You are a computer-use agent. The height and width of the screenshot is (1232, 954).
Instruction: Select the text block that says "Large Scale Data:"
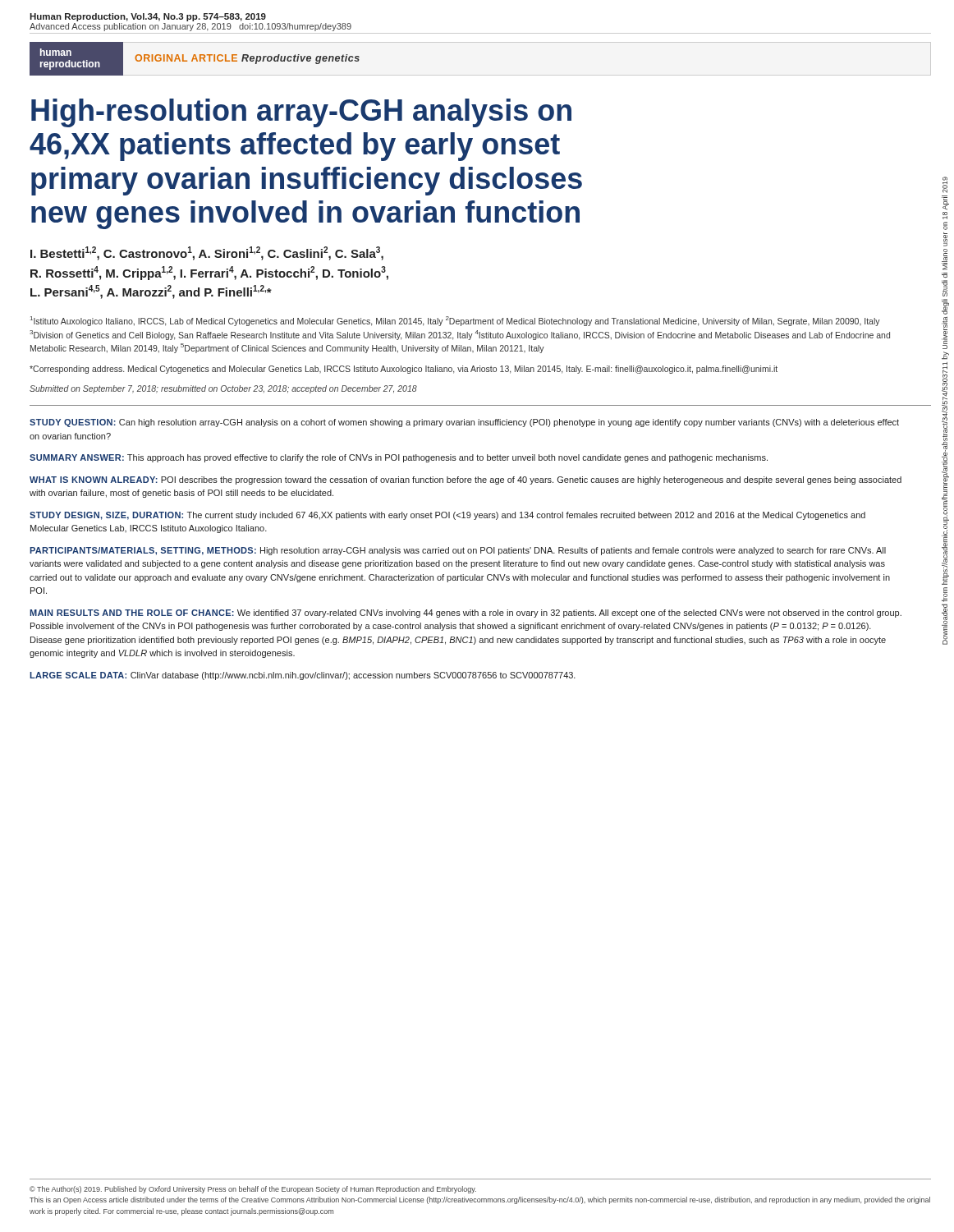(303, 675)
